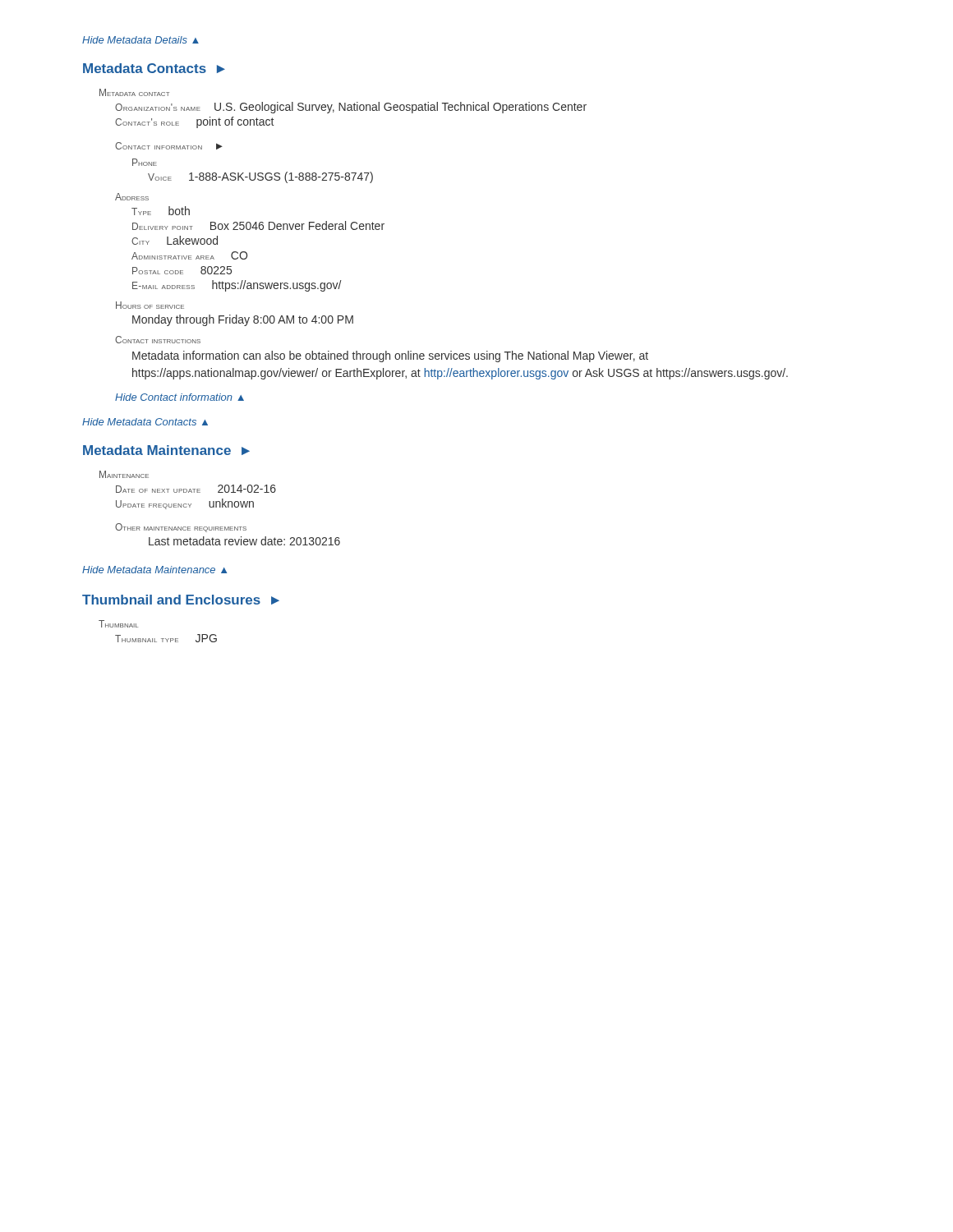Click on the text block that says "Metadata contact Organization's name U.S."
Image resolution: width=953 pixels, height=1232 pixels.
460,108
